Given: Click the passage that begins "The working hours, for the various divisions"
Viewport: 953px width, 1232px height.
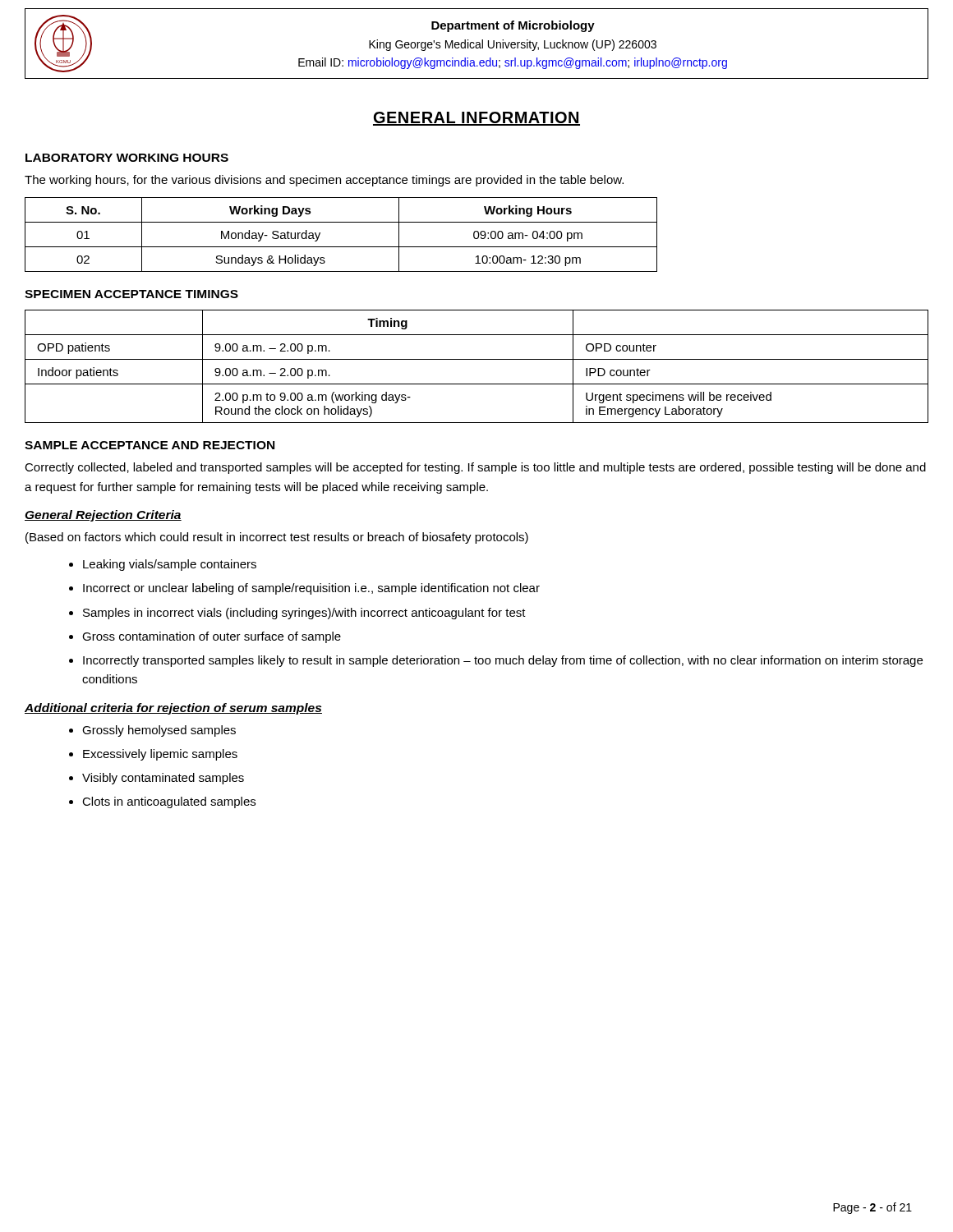Looking at the screenshot, I should tap(476, 180).
